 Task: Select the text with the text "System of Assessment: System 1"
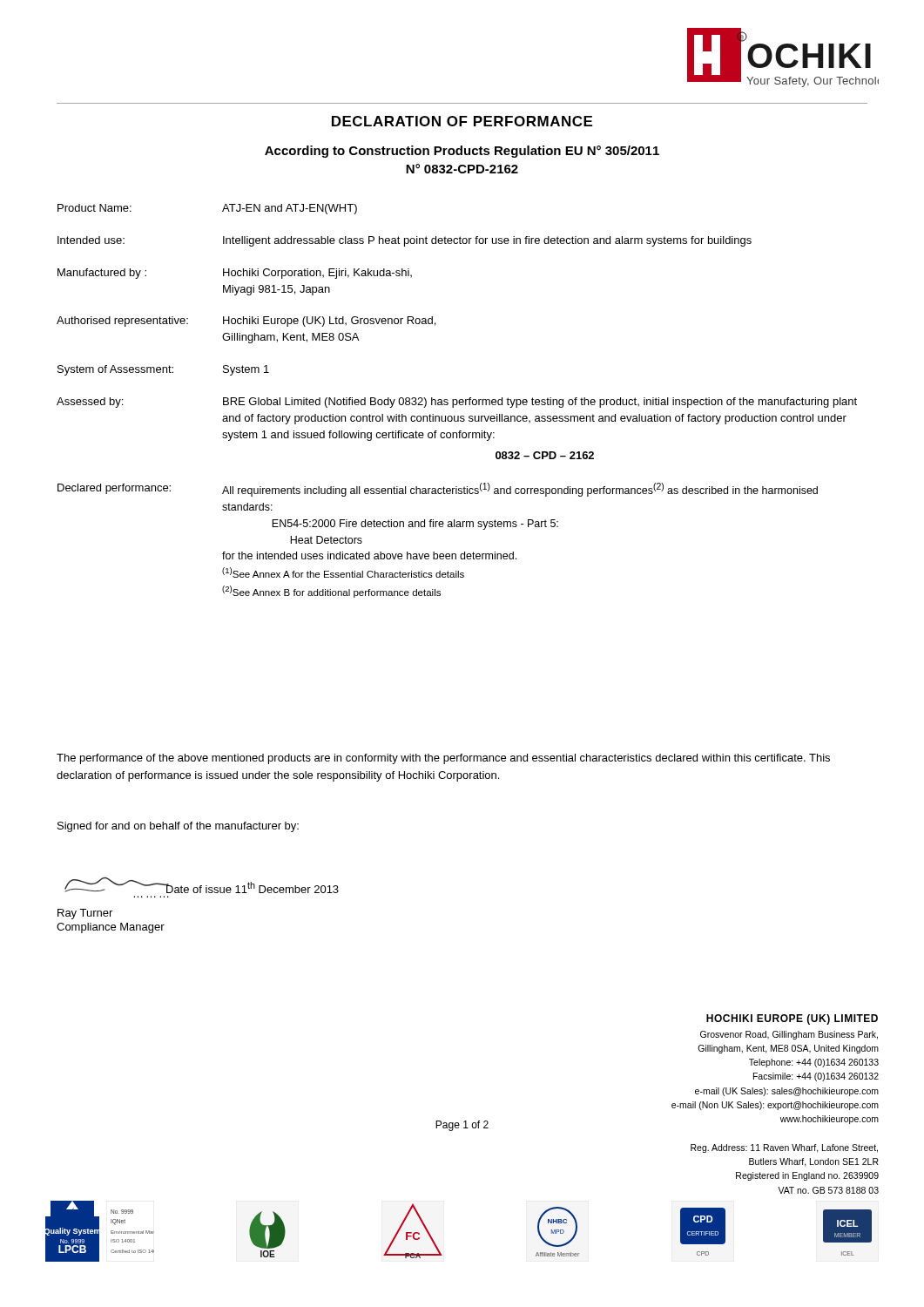[x=163, y=370]
